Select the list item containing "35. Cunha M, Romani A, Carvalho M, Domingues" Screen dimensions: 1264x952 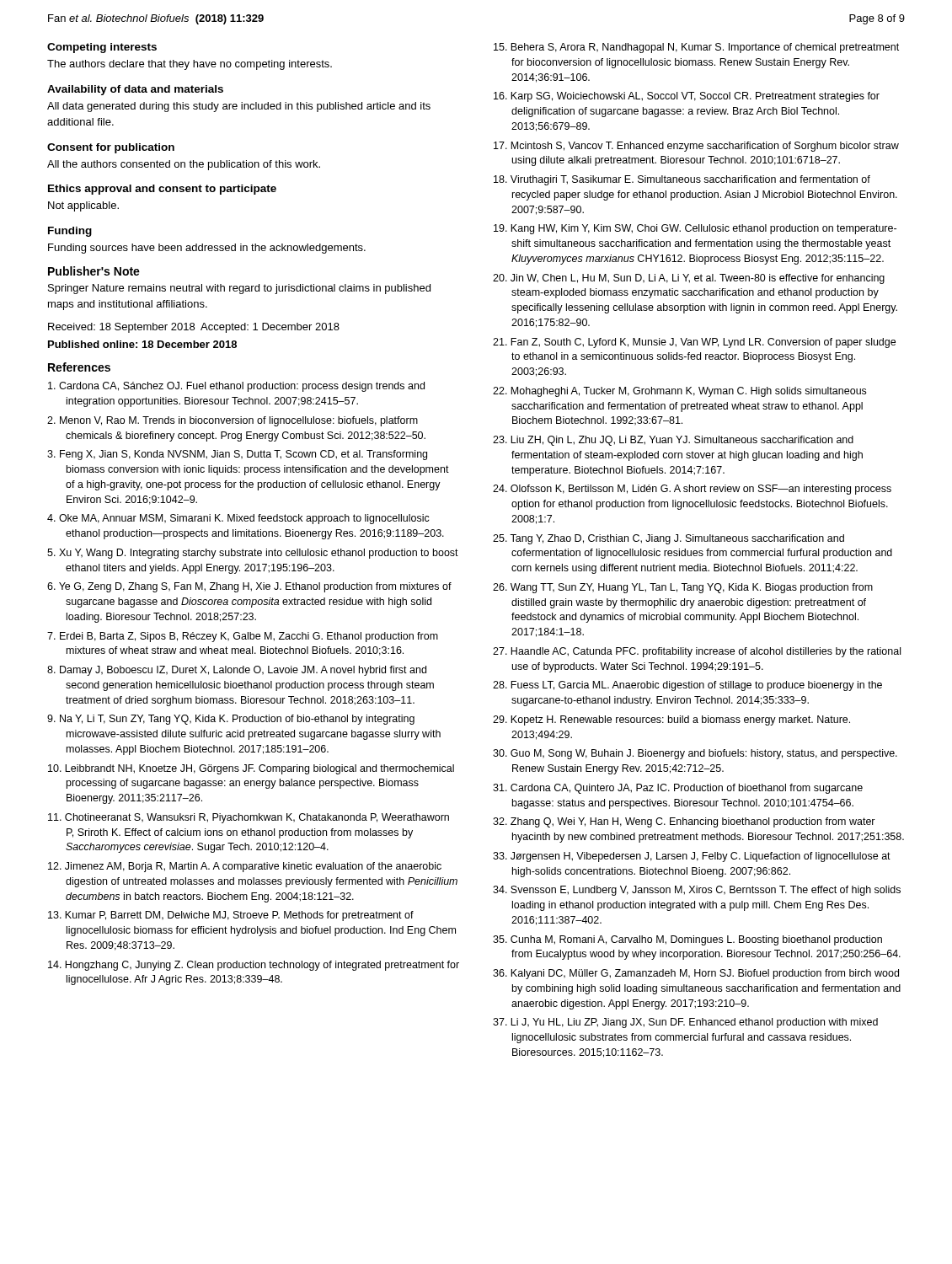tap(697, 947)
